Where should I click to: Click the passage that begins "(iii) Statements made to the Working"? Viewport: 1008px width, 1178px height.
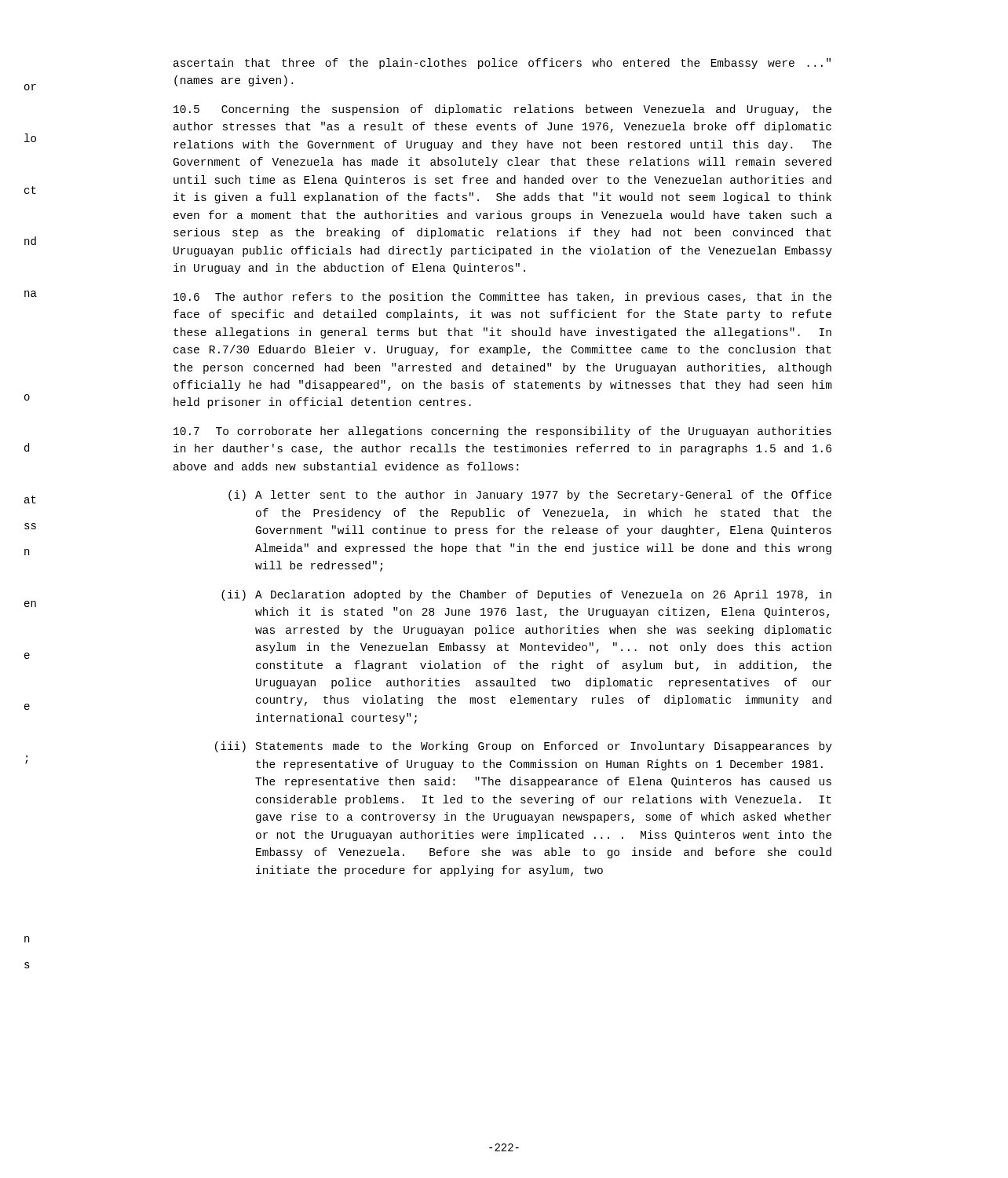point(518,809)
